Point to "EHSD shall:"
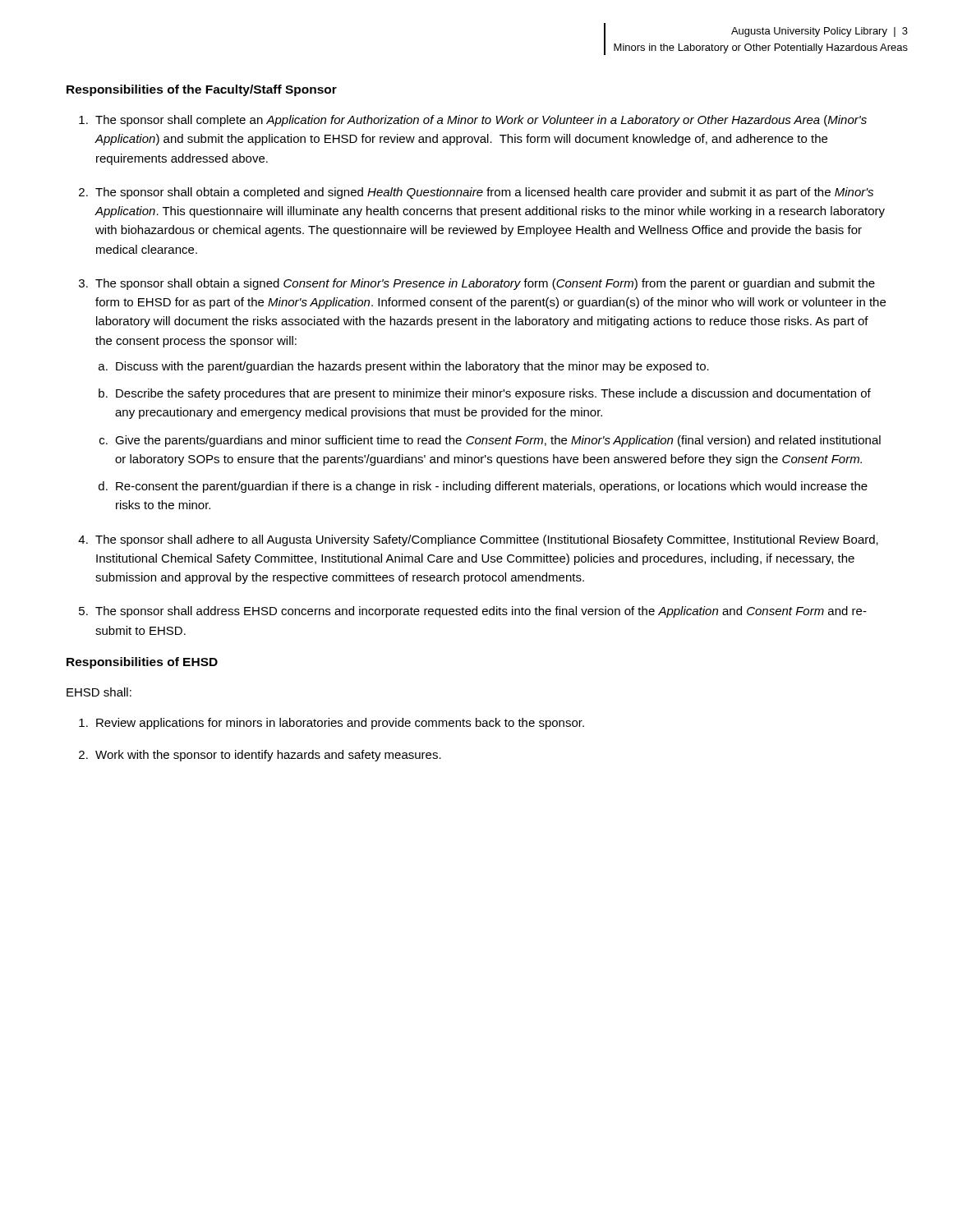Image resolution: width=953 pixels, height=1232 pixels. pyautogui.click(x=99, y=692)
